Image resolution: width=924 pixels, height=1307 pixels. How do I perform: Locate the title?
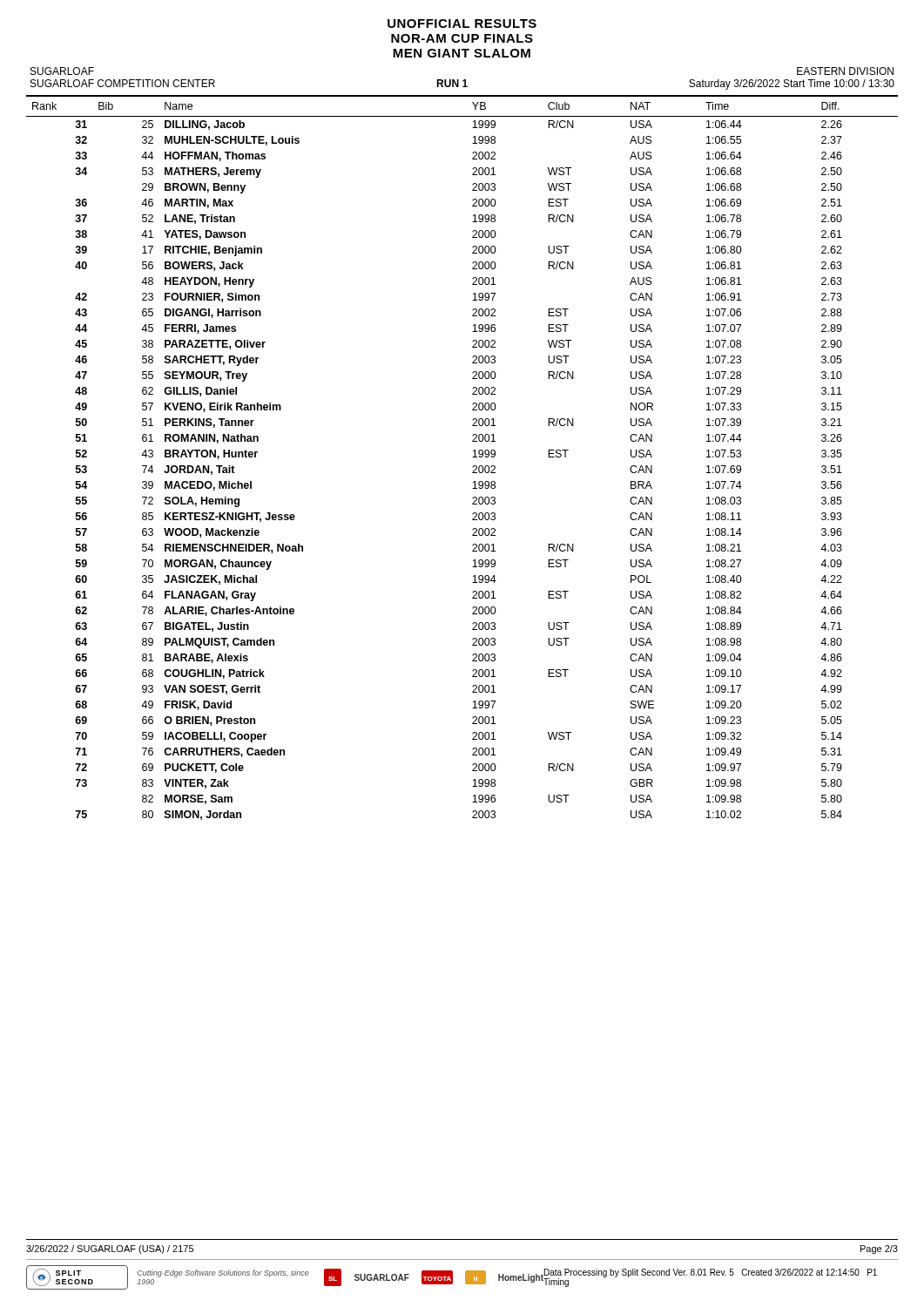pos(462,38)
